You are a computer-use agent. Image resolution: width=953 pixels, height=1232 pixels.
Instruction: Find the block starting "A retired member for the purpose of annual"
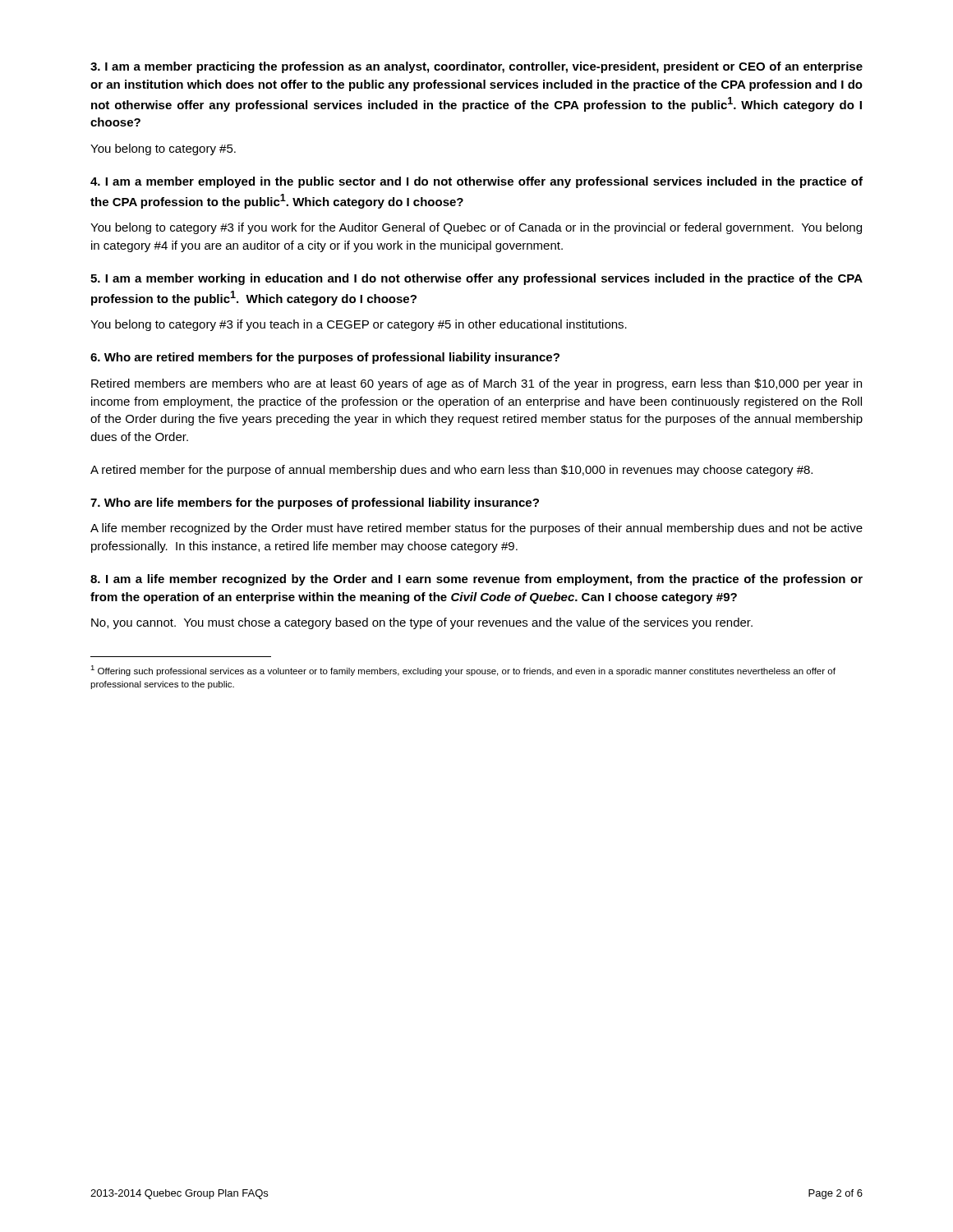(x=476, y=469)
